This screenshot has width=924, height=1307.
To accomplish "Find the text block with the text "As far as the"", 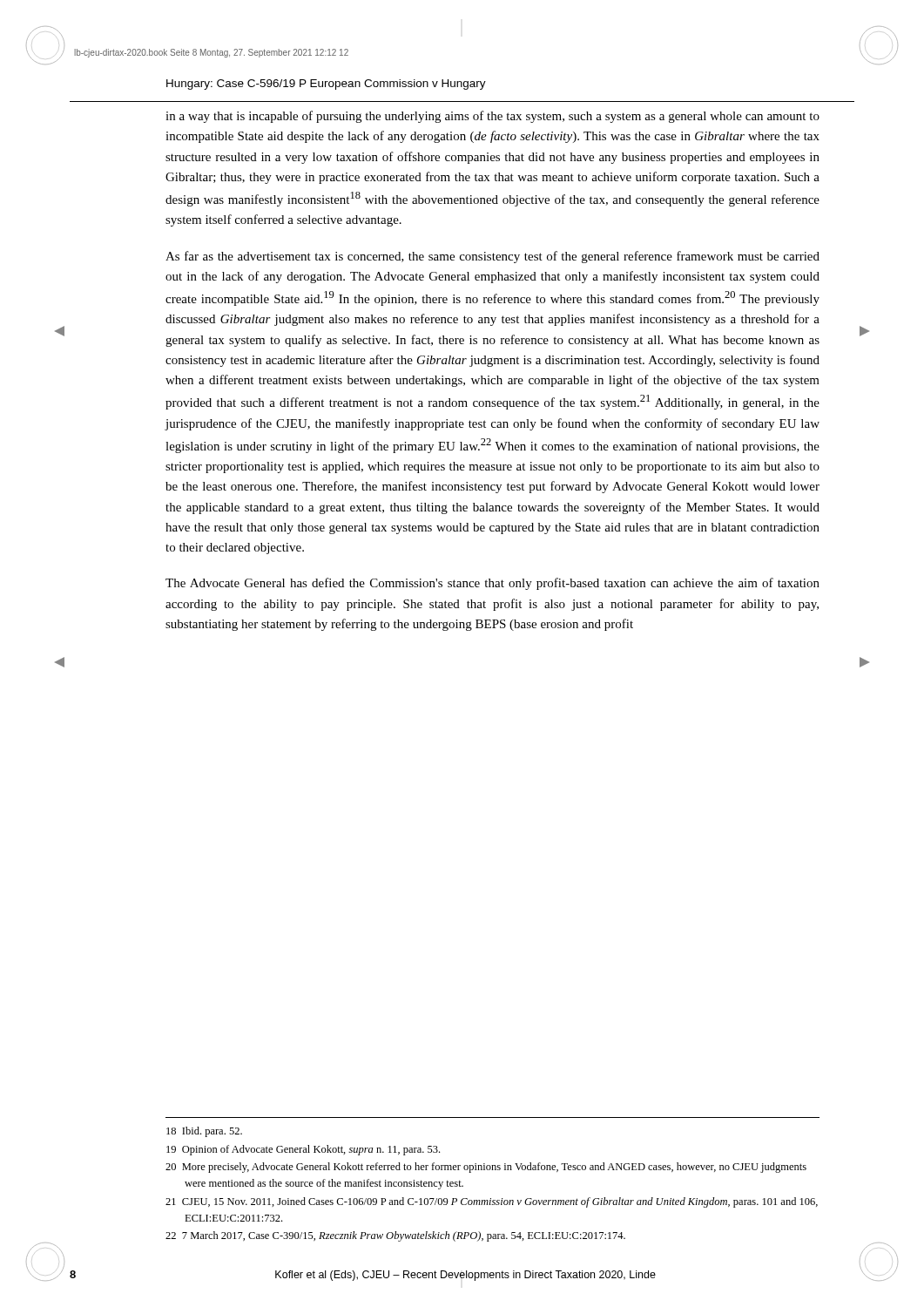I will coord(492,401).
